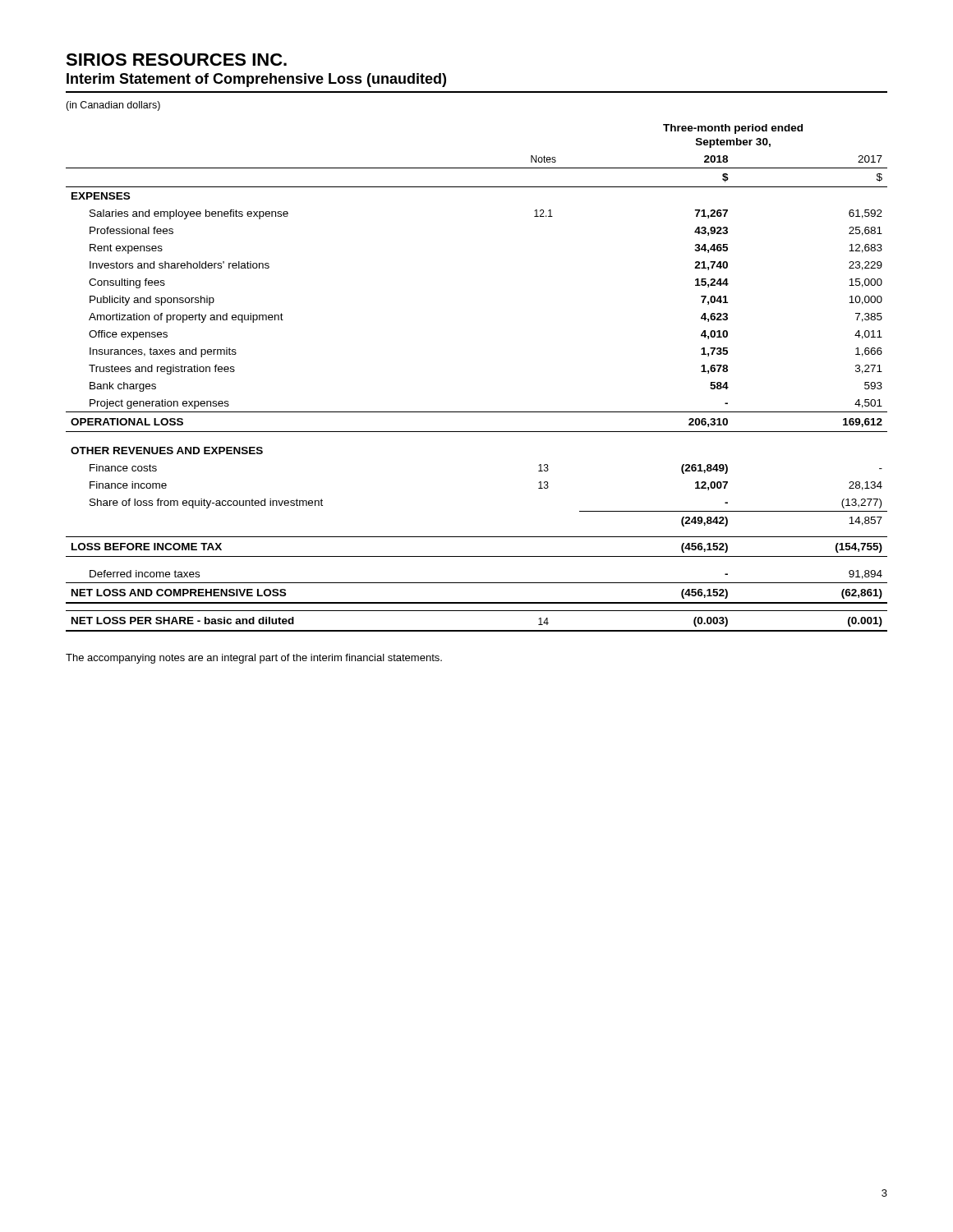Find "SIRIOS RESOURCES INC." on this page

click(x=177, y=60)
